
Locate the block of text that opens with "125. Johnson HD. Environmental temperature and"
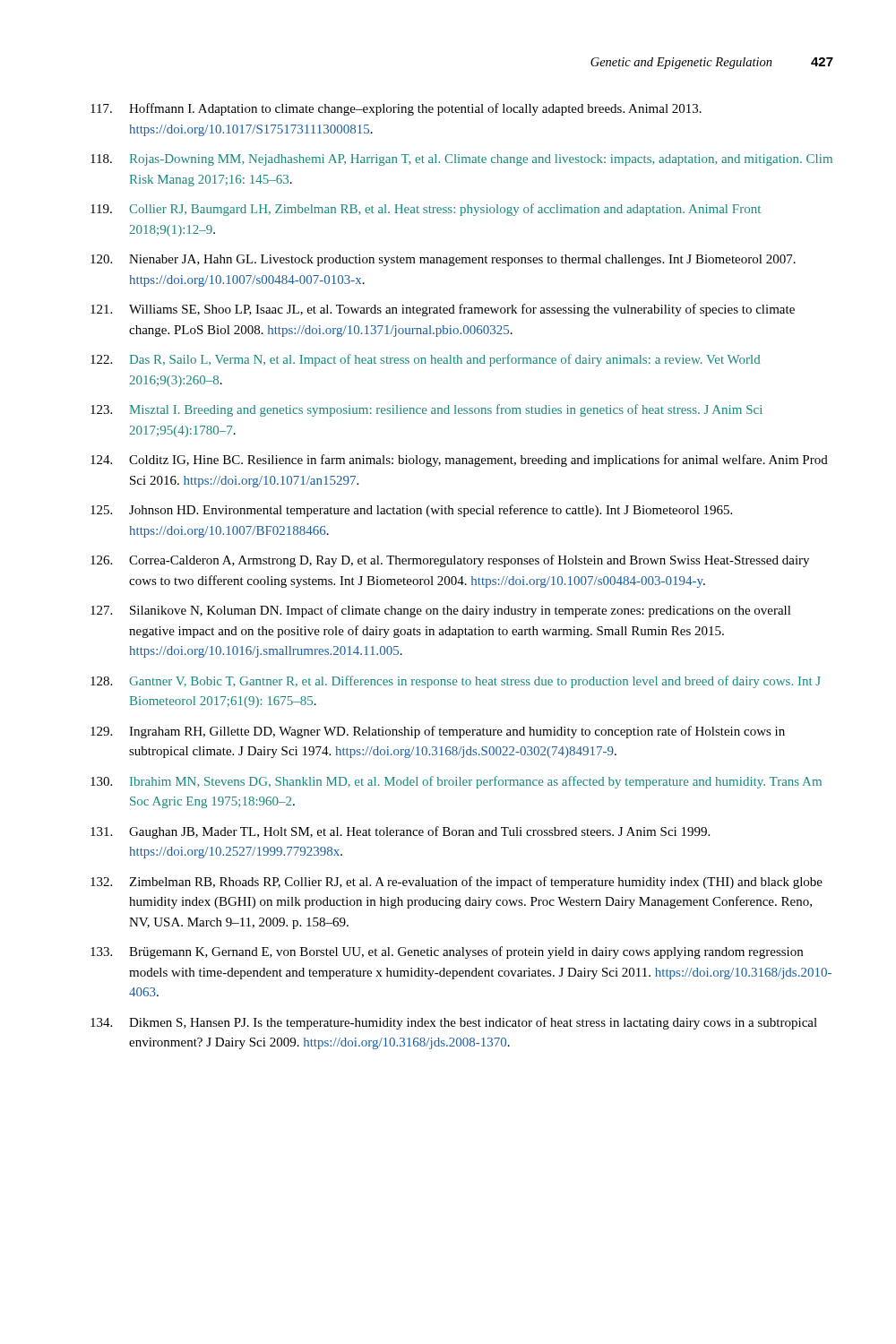pos(461,520)
